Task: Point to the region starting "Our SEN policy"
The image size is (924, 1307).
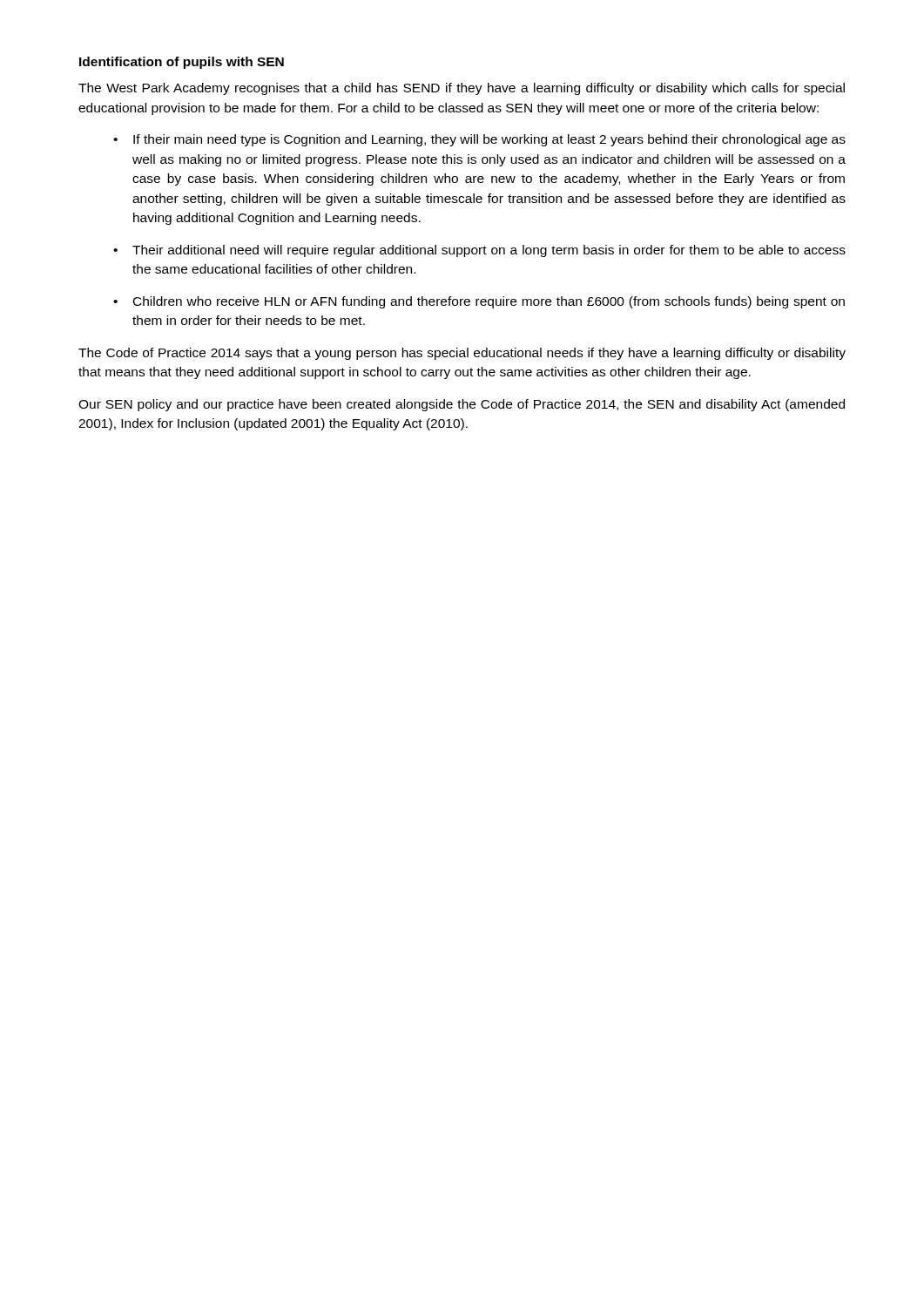Action: [462, 413]
